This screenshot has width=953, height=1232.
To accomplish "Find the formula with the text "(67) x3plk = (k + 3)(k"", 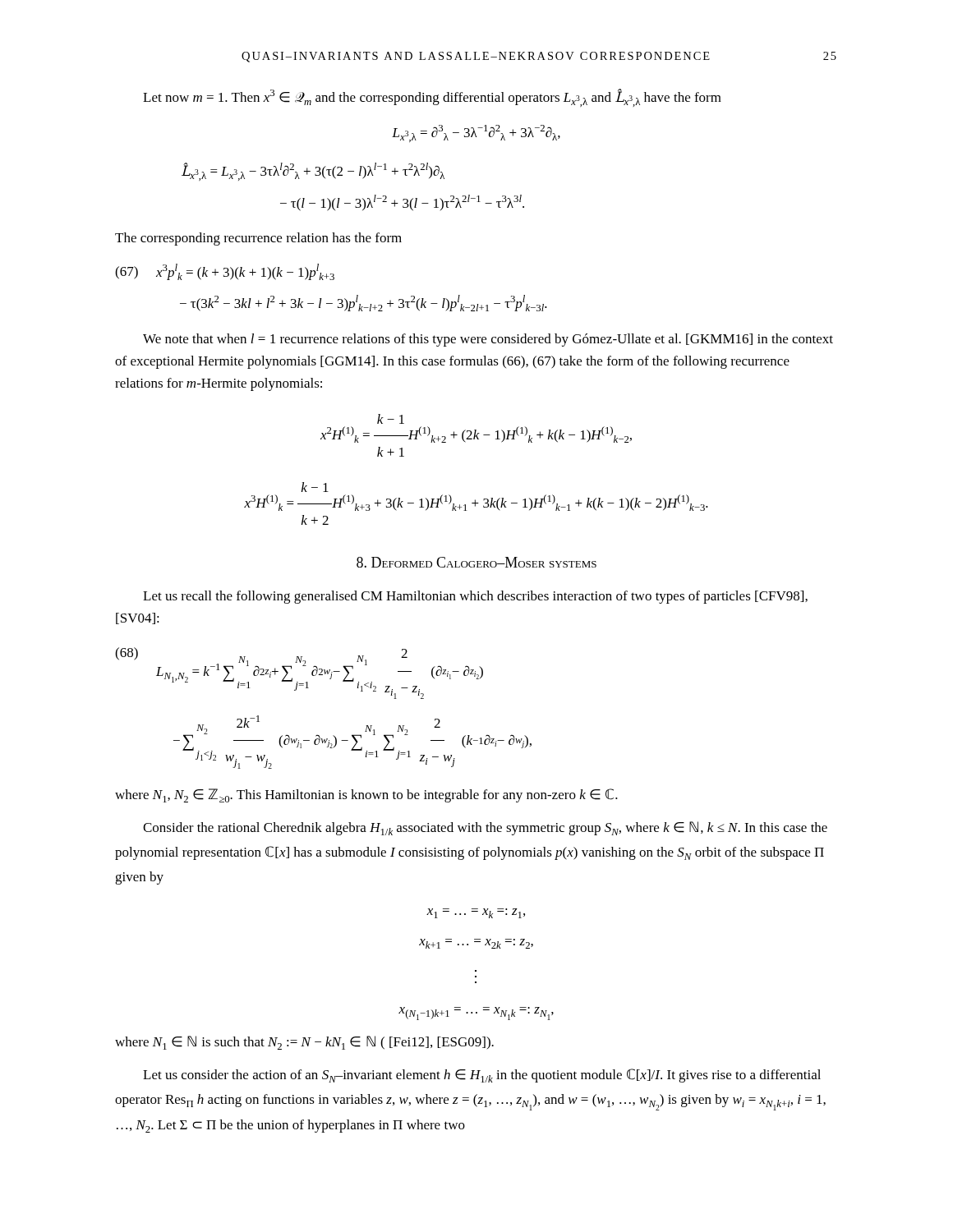I will pos(225,272).
